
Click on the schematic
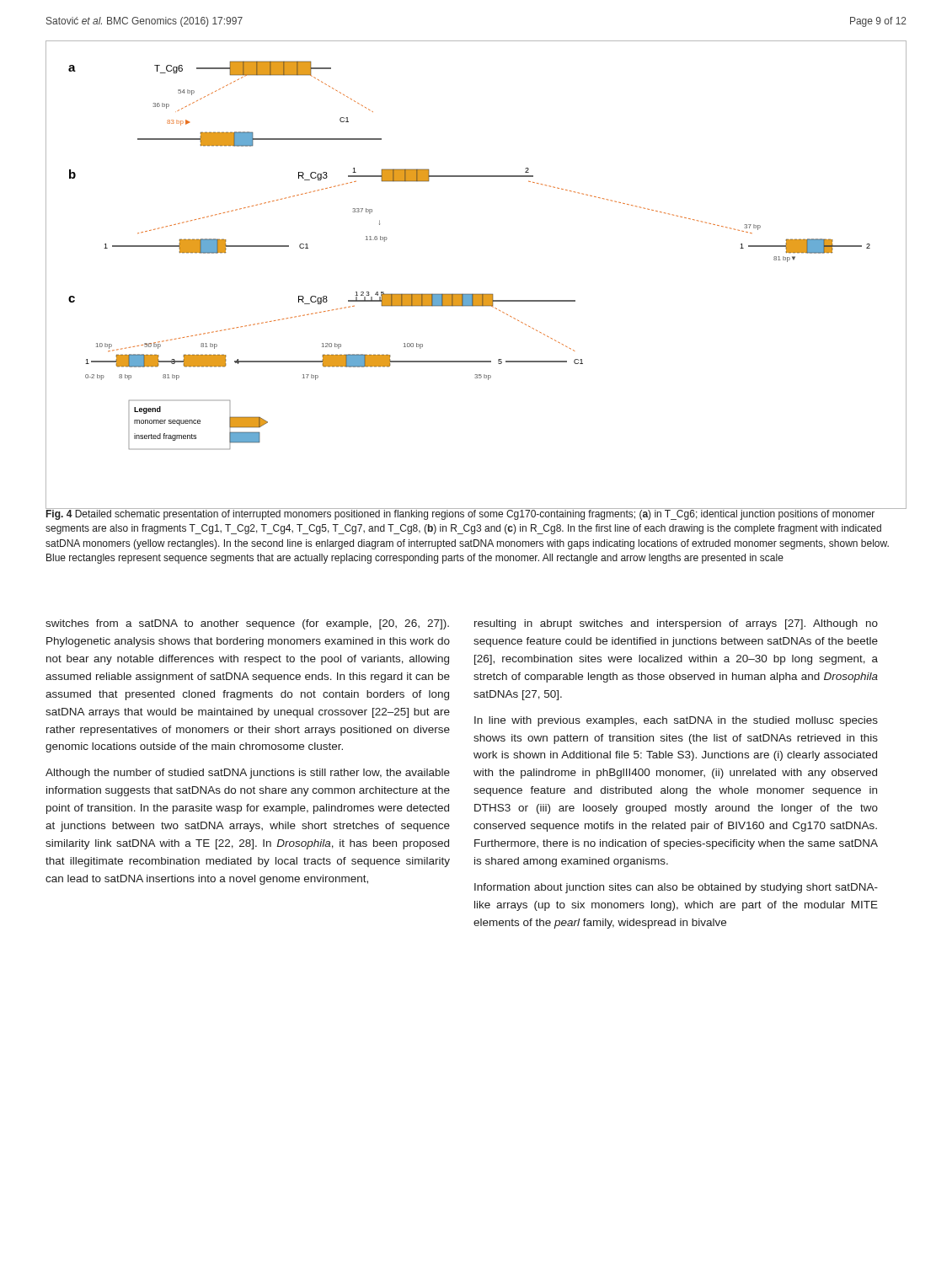point(476,275)
